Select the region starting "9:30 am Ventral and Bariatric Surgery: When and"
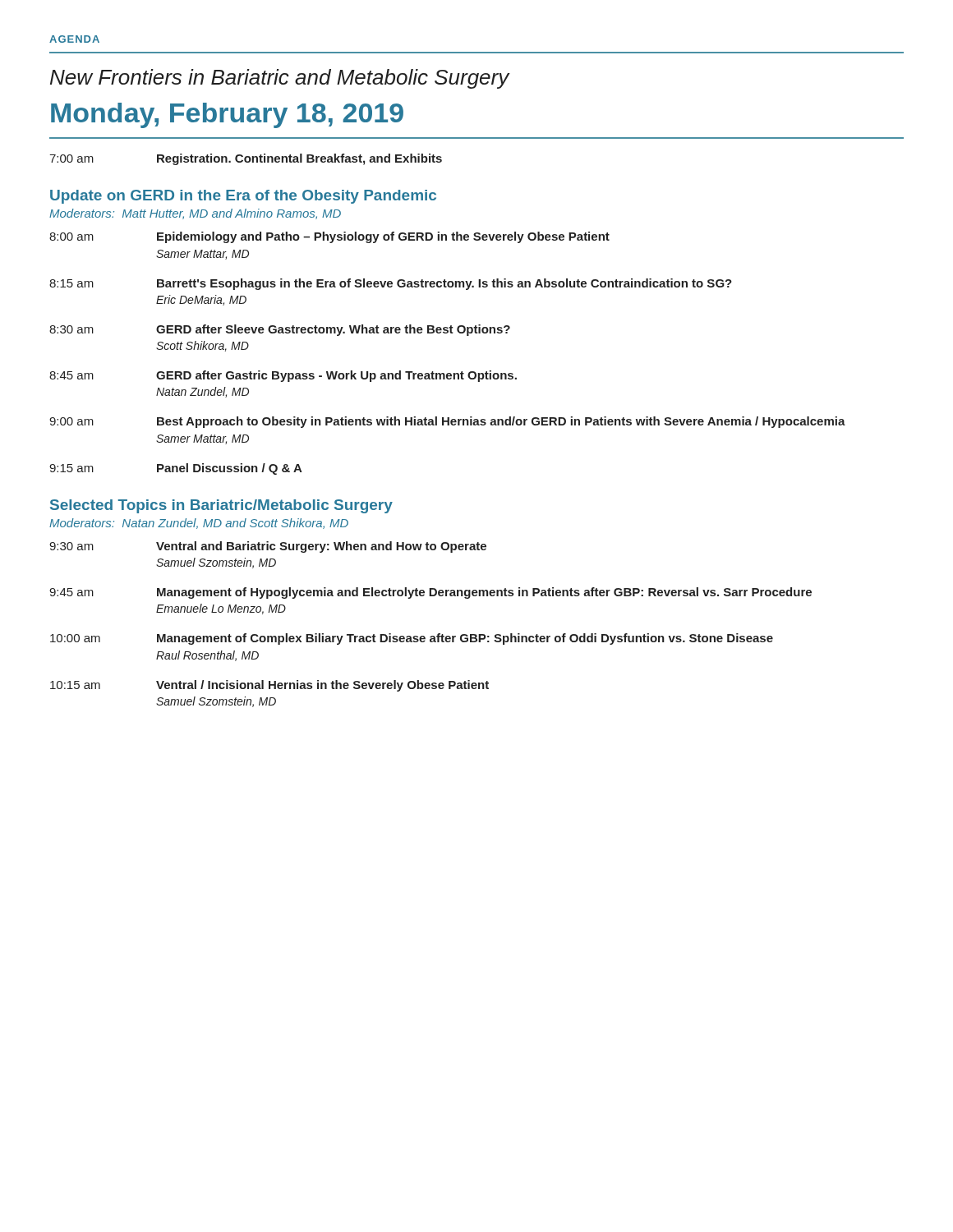Viewport: 953px width, 1232px height. pyautogui.click(x=476, y=553)
